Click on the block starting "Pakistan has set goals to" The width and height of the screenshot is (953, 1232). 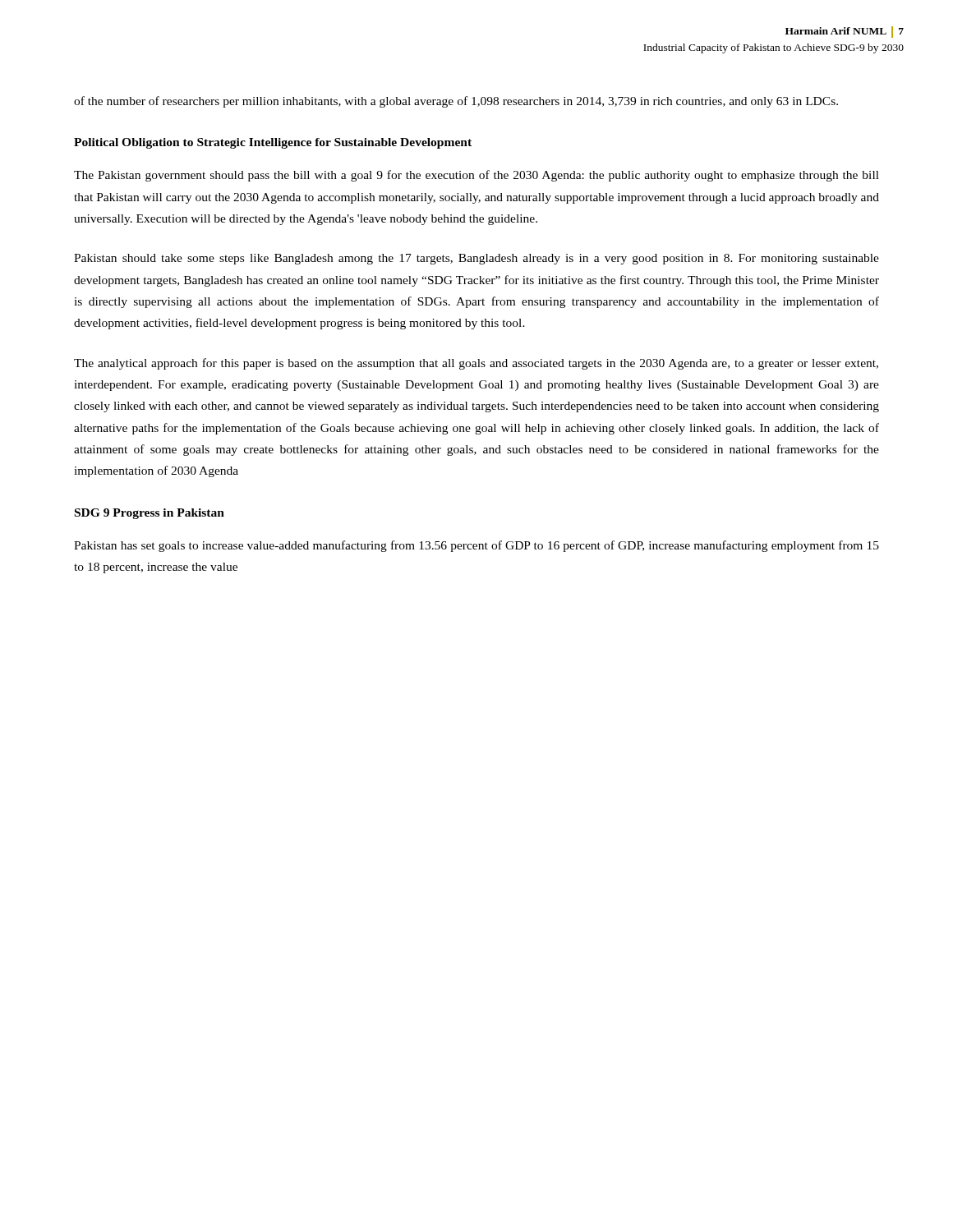pyautogui.click(x=476, y=556)
